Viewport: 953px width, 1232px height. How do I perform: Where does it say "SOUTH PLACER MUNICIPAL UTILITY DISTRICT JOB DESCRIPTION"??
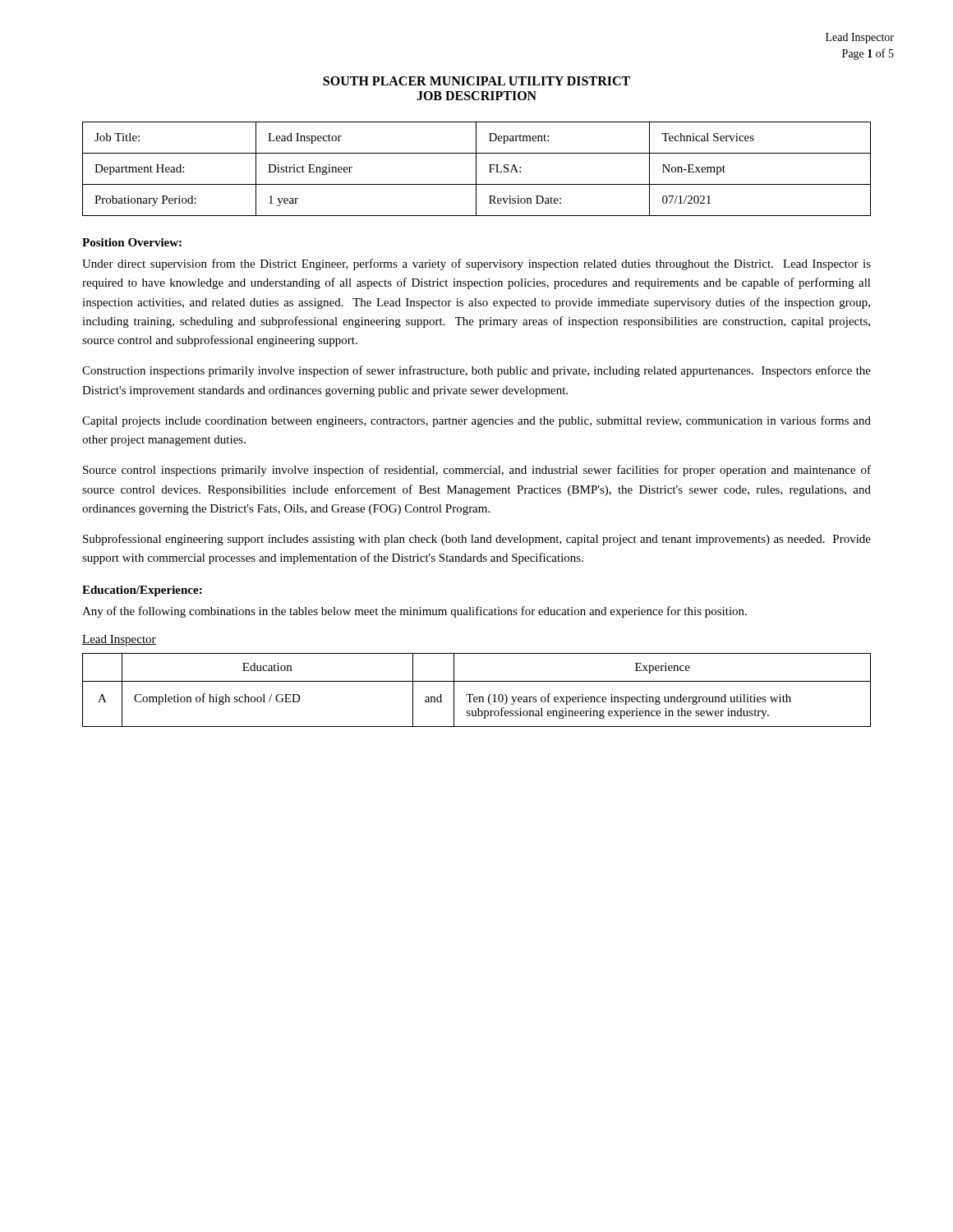click(x=476, y=89)
